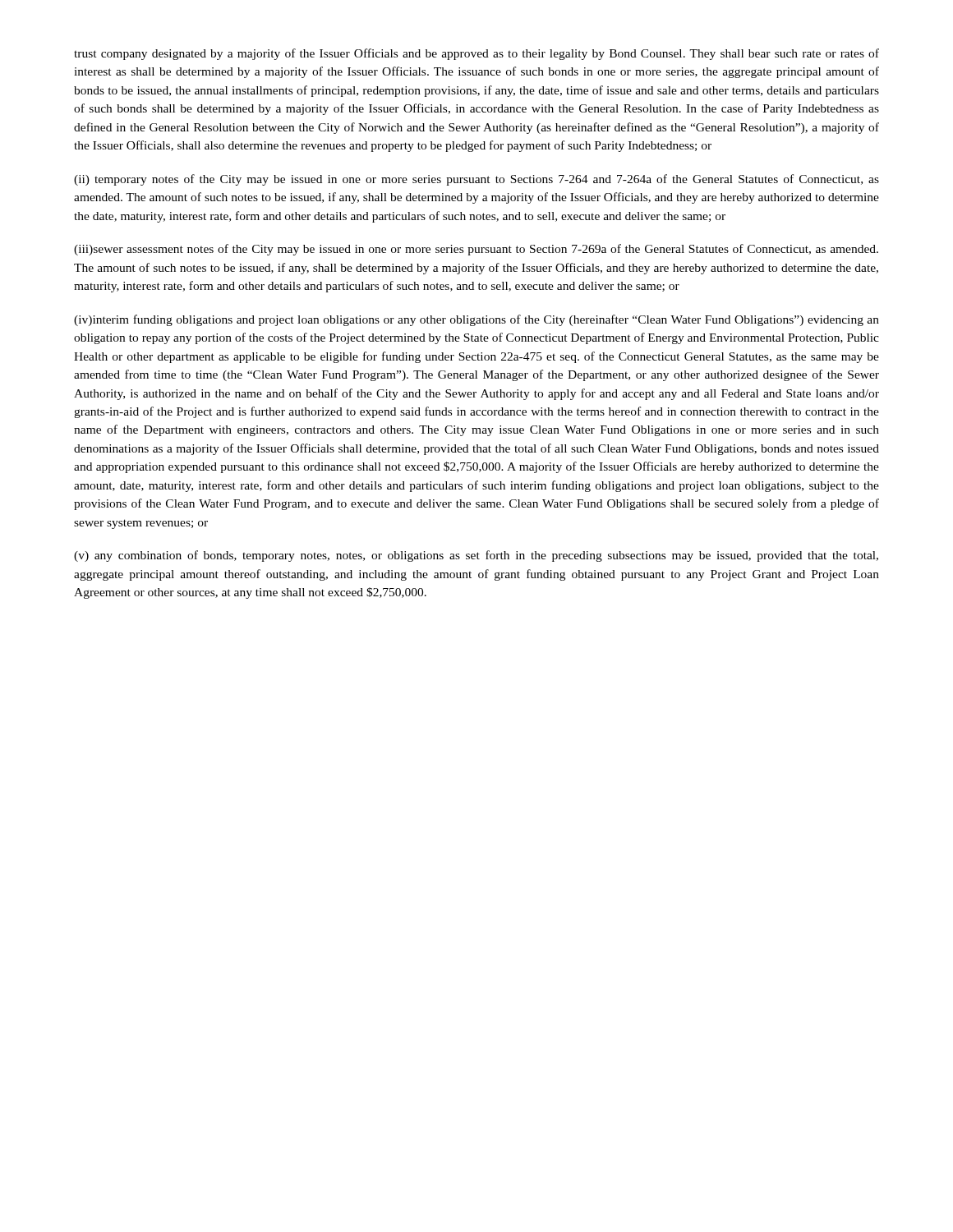Find the text block that reads "(iv)interim funding obligations and"
The height and width of the screenshot is (1232, 953).
point(476,420)
